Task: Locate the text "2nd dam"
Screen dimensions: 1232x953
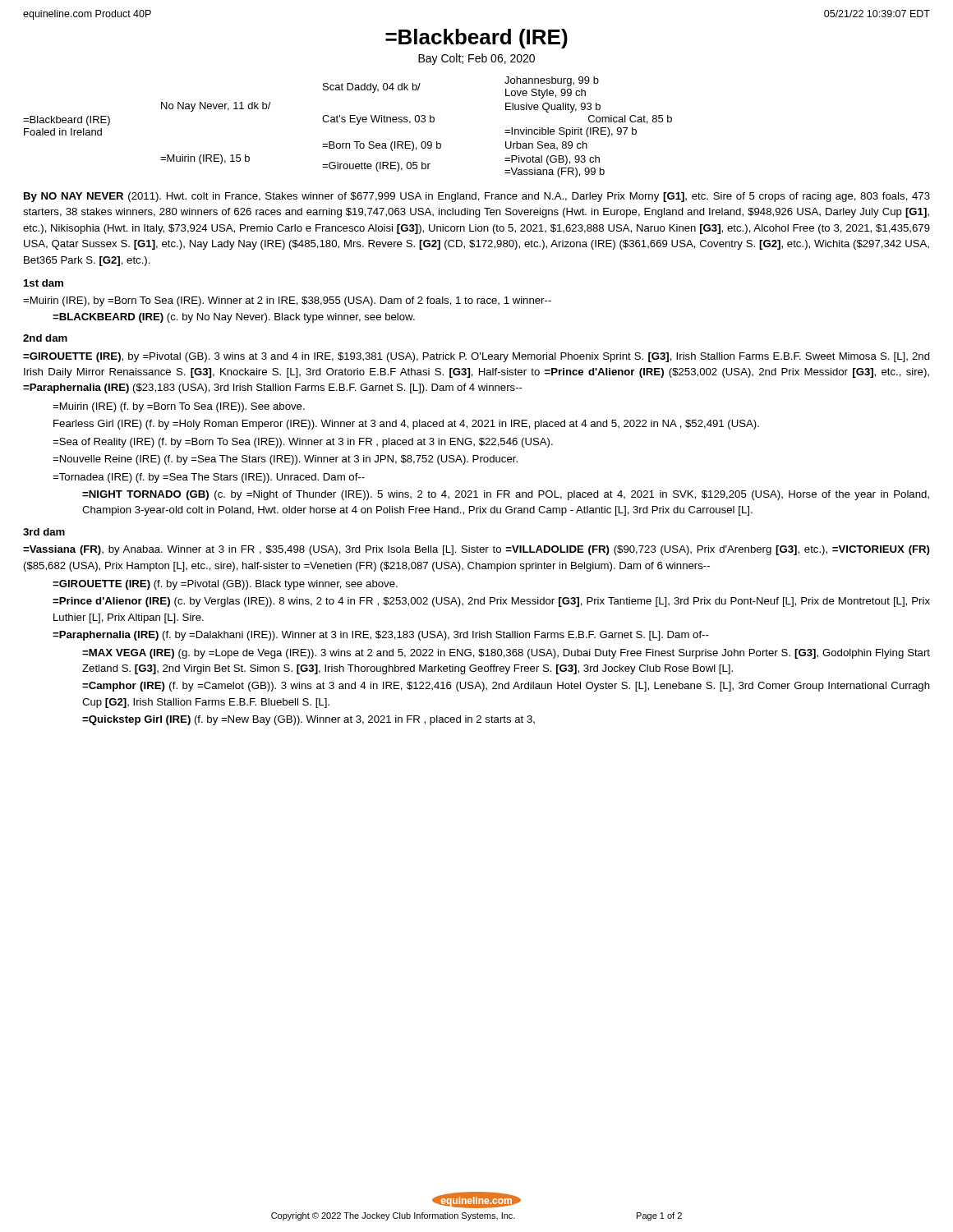Action: [x=45, y=338]
